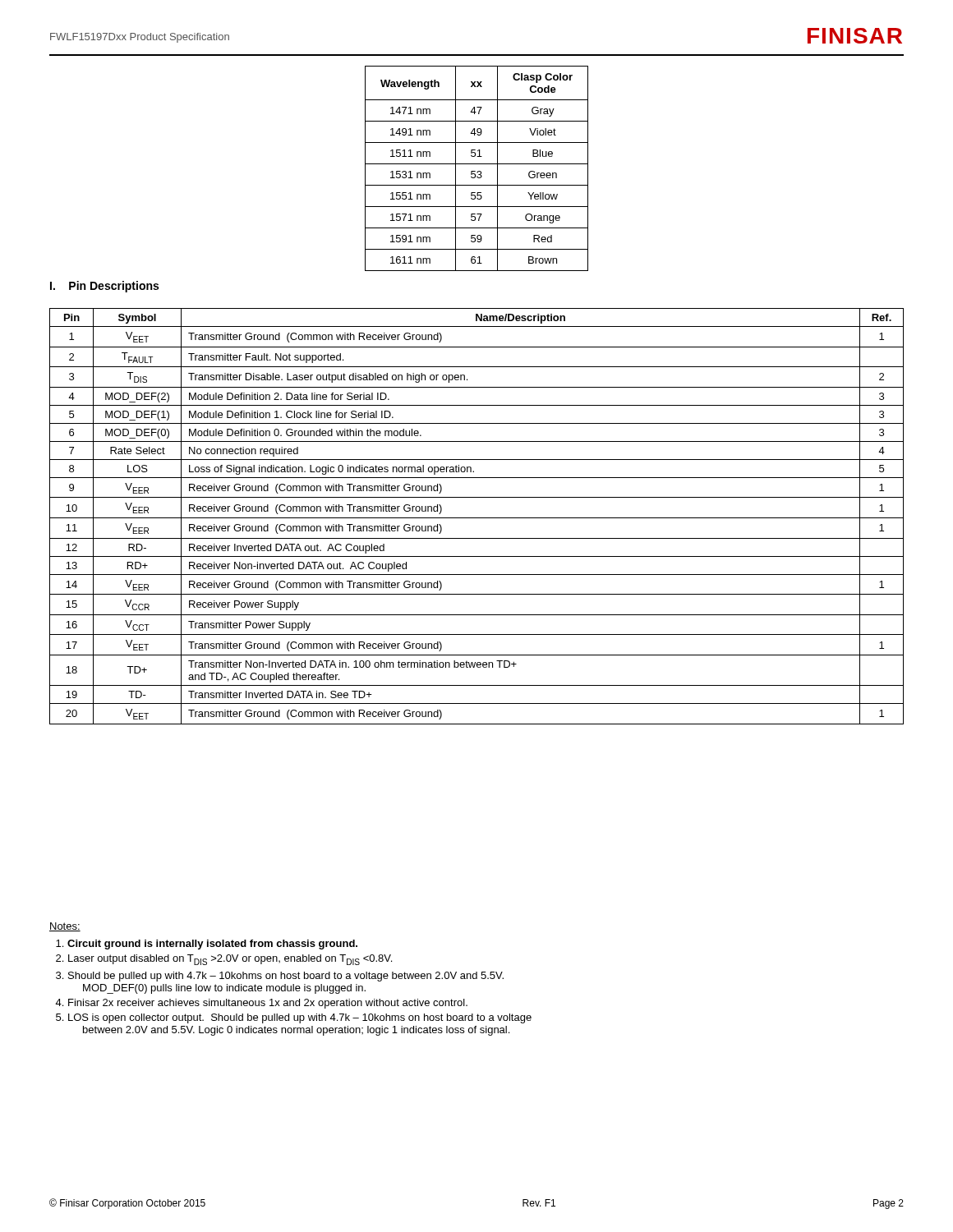Click where it says "I. Pin Descriptions"

click(104, 286)
